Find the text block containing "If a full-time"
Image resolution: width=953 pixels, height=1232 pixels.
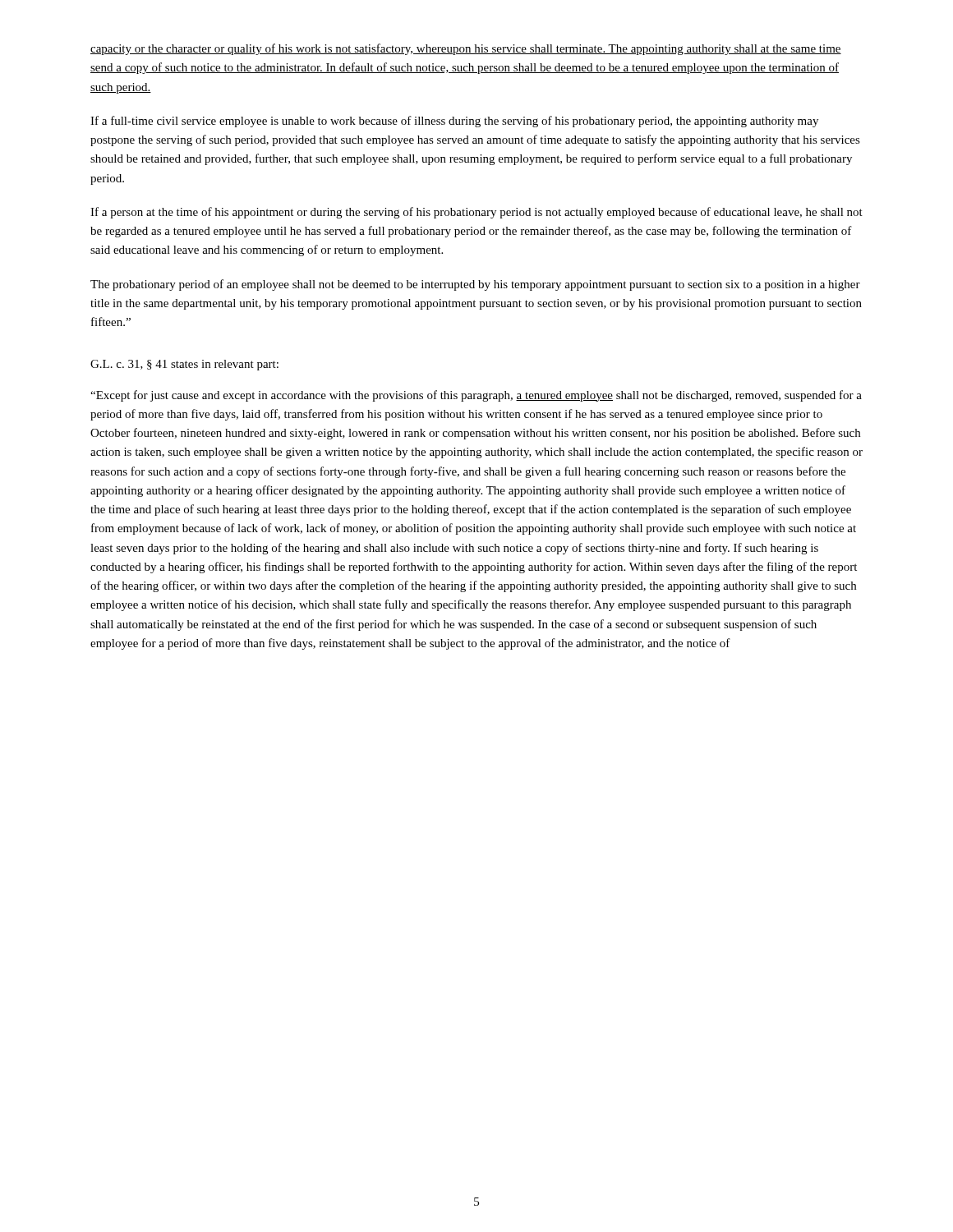(475, 149)
